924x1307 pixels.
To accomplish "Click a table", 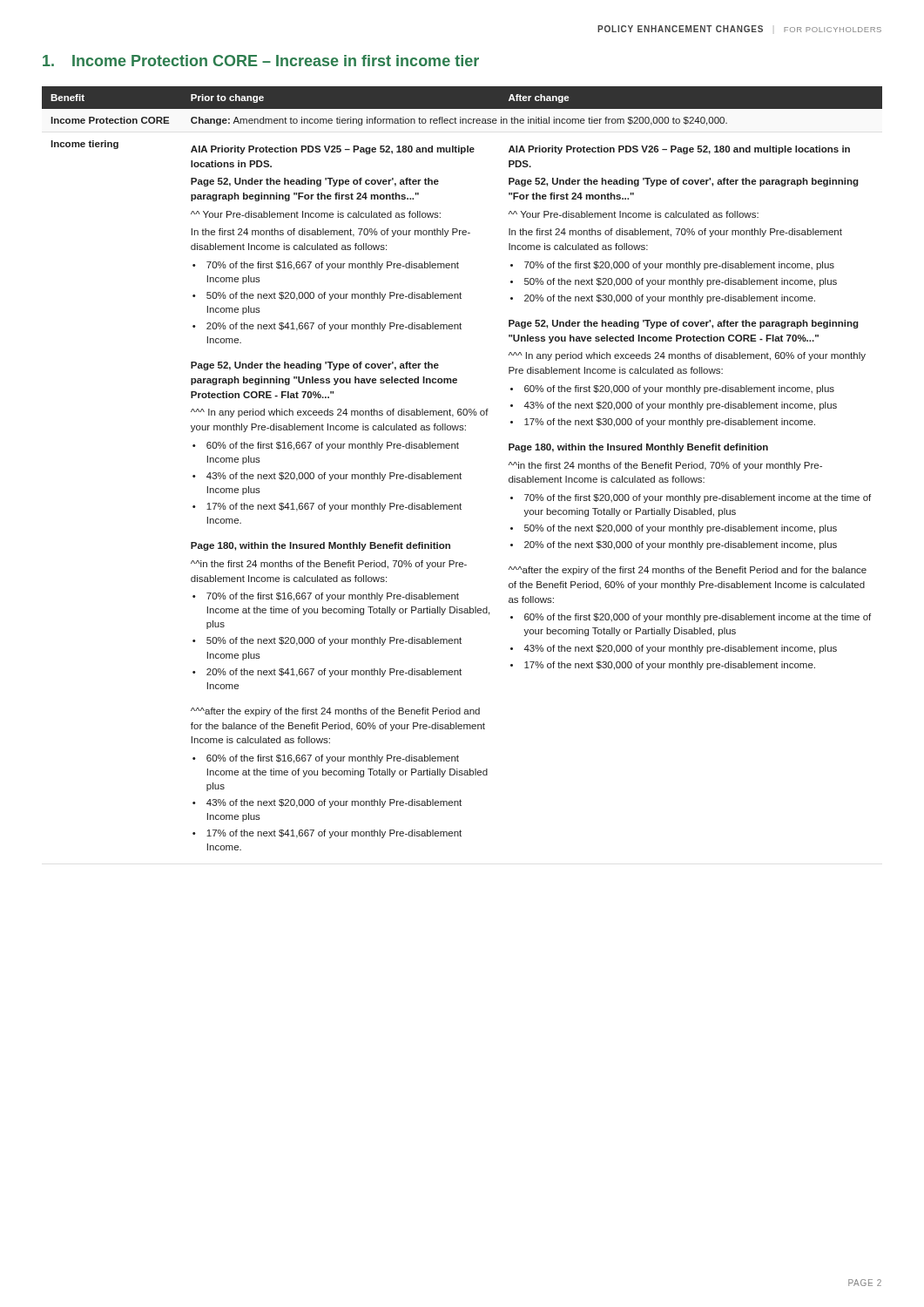I will [x=462, y=475].
